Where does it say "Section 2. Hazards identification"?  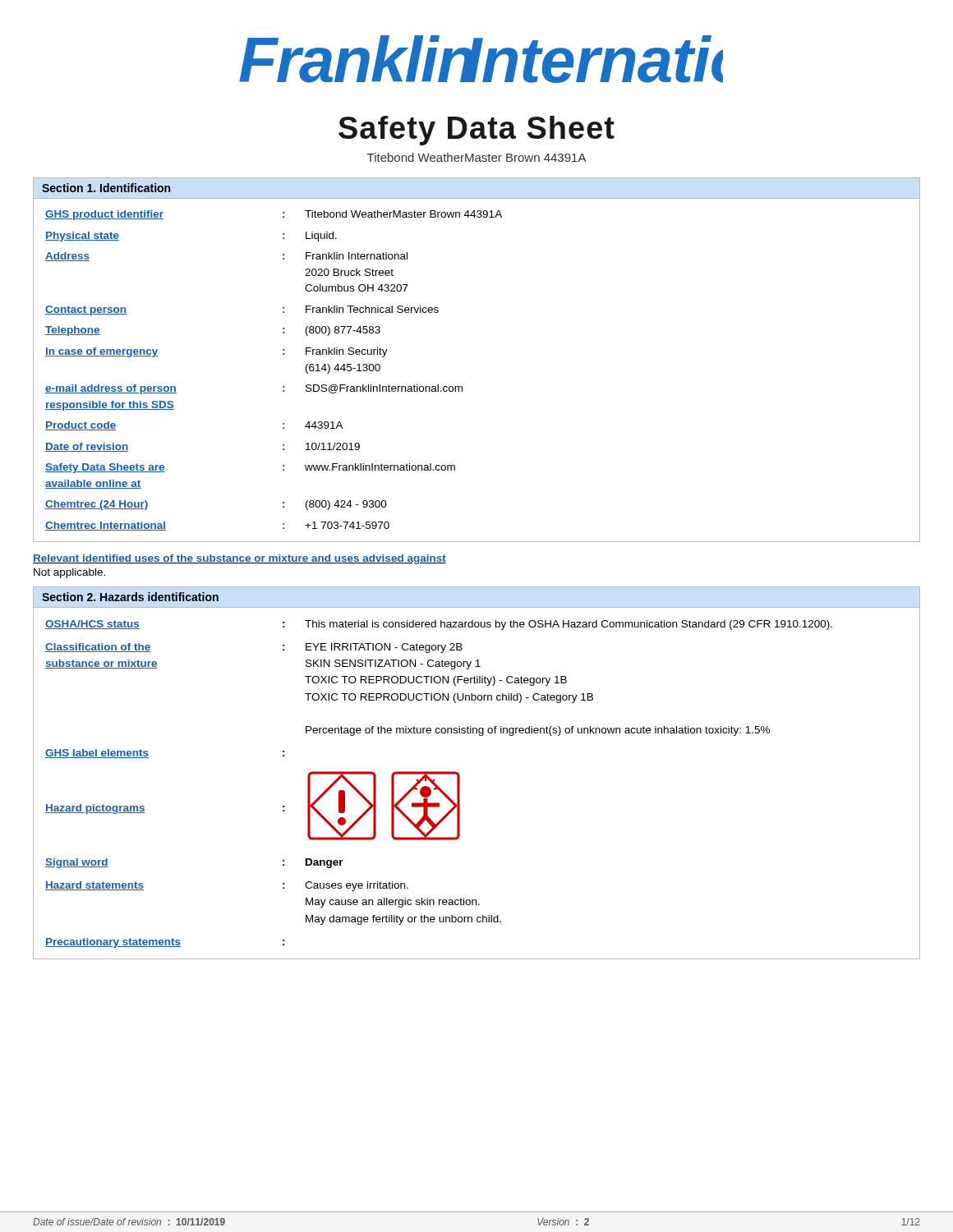click(130, 597)
